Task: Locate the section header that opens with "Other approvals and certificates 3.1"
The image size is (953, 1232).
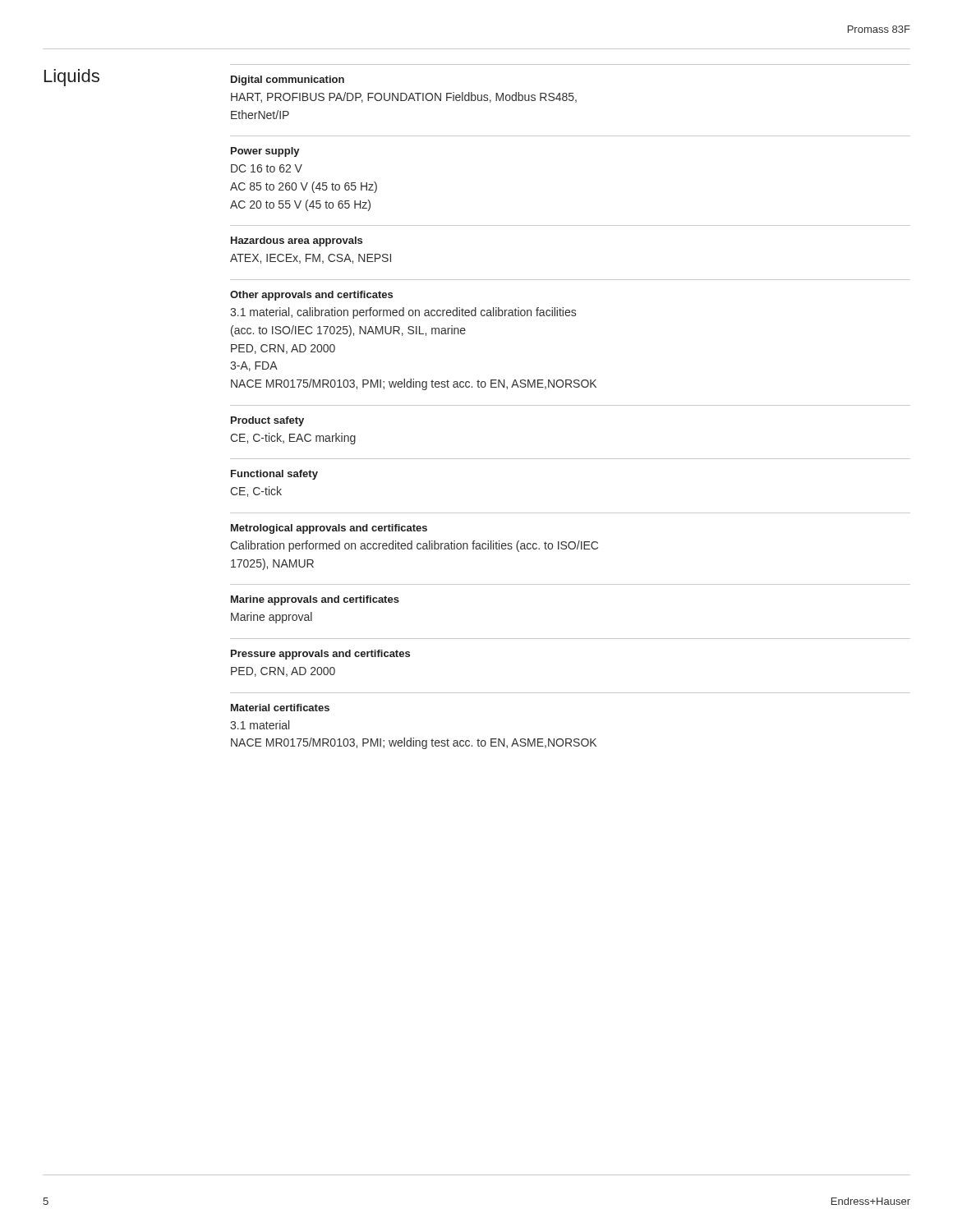Action: pos(311,296)
